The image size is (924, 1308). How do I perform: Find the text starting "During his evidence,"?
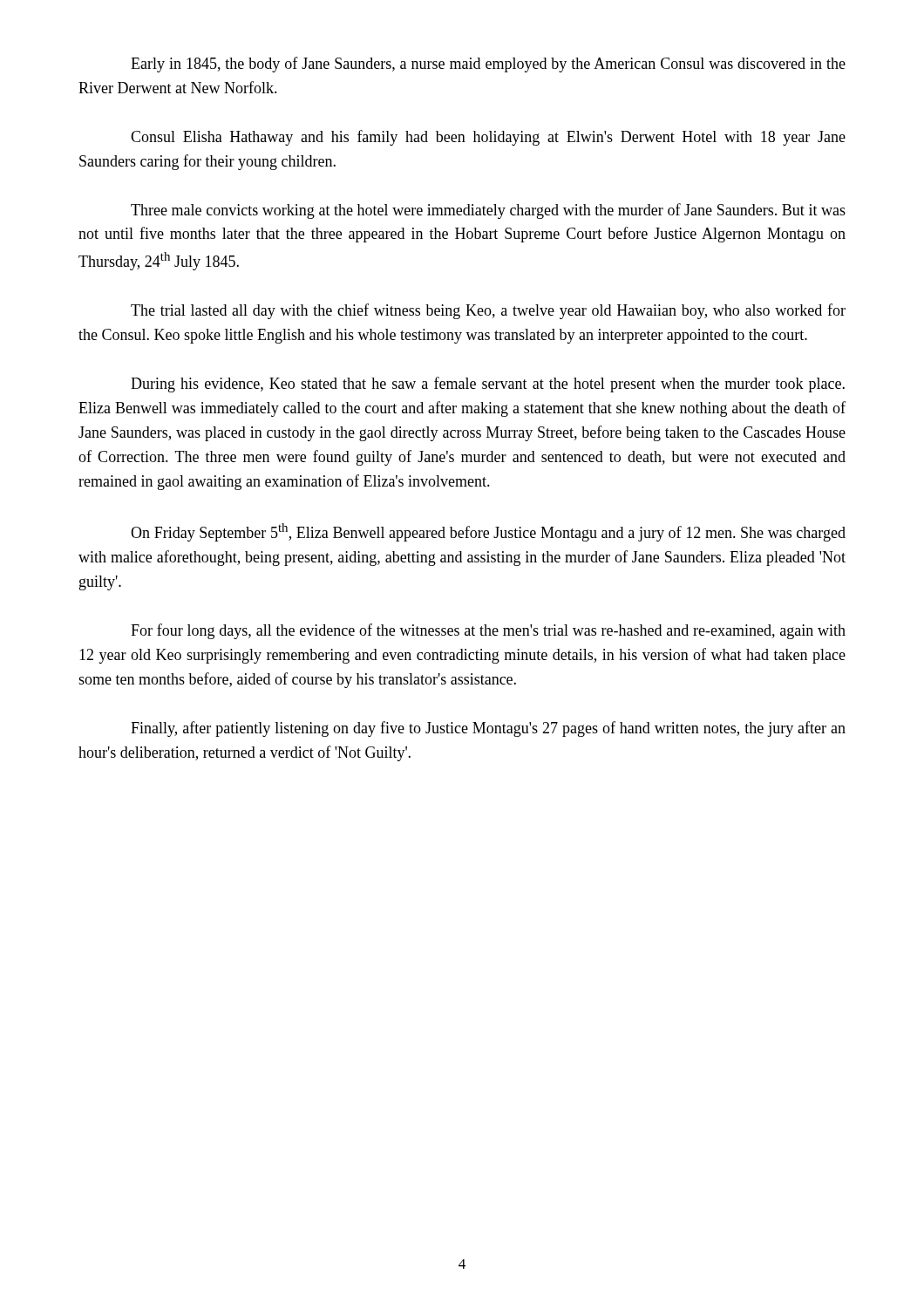click(x=462, y=432)
